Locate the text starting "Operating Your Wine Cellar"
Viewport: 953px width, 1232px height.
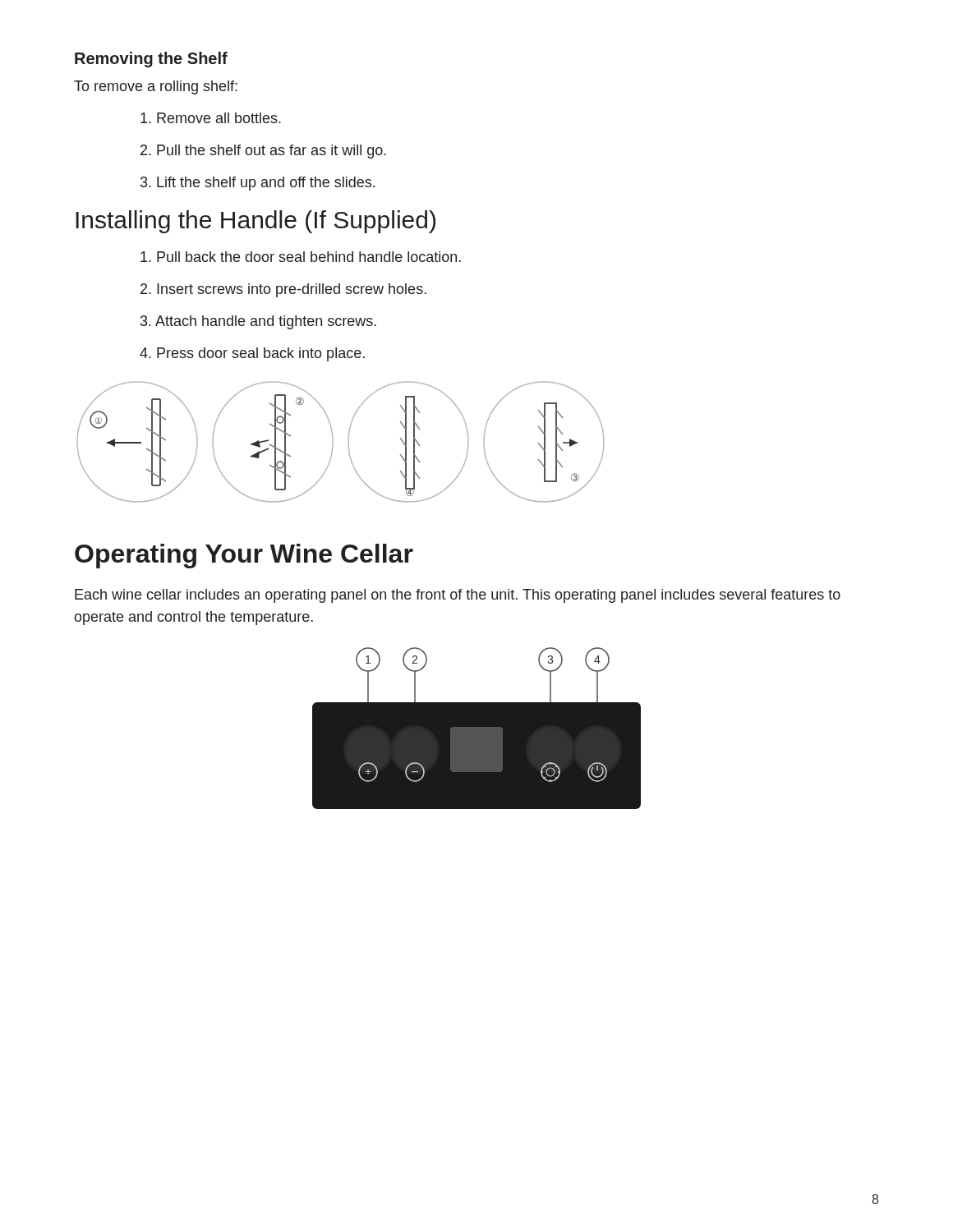click(x=244, y=556)
